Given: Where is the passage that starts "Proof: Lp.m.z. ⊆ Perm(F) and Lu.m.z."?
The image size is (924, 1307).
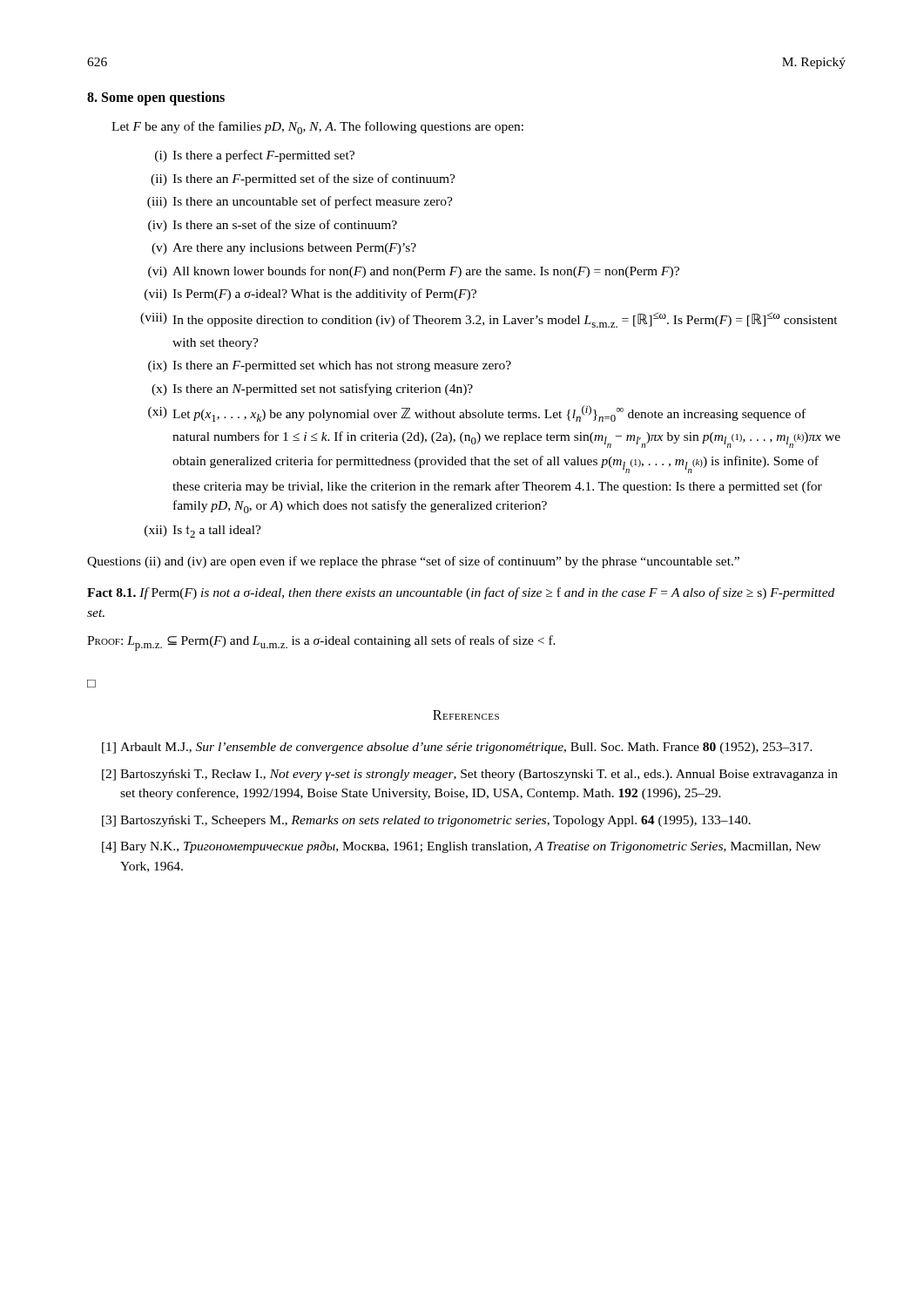Looking at the screenshot, I should click(321, 643).
